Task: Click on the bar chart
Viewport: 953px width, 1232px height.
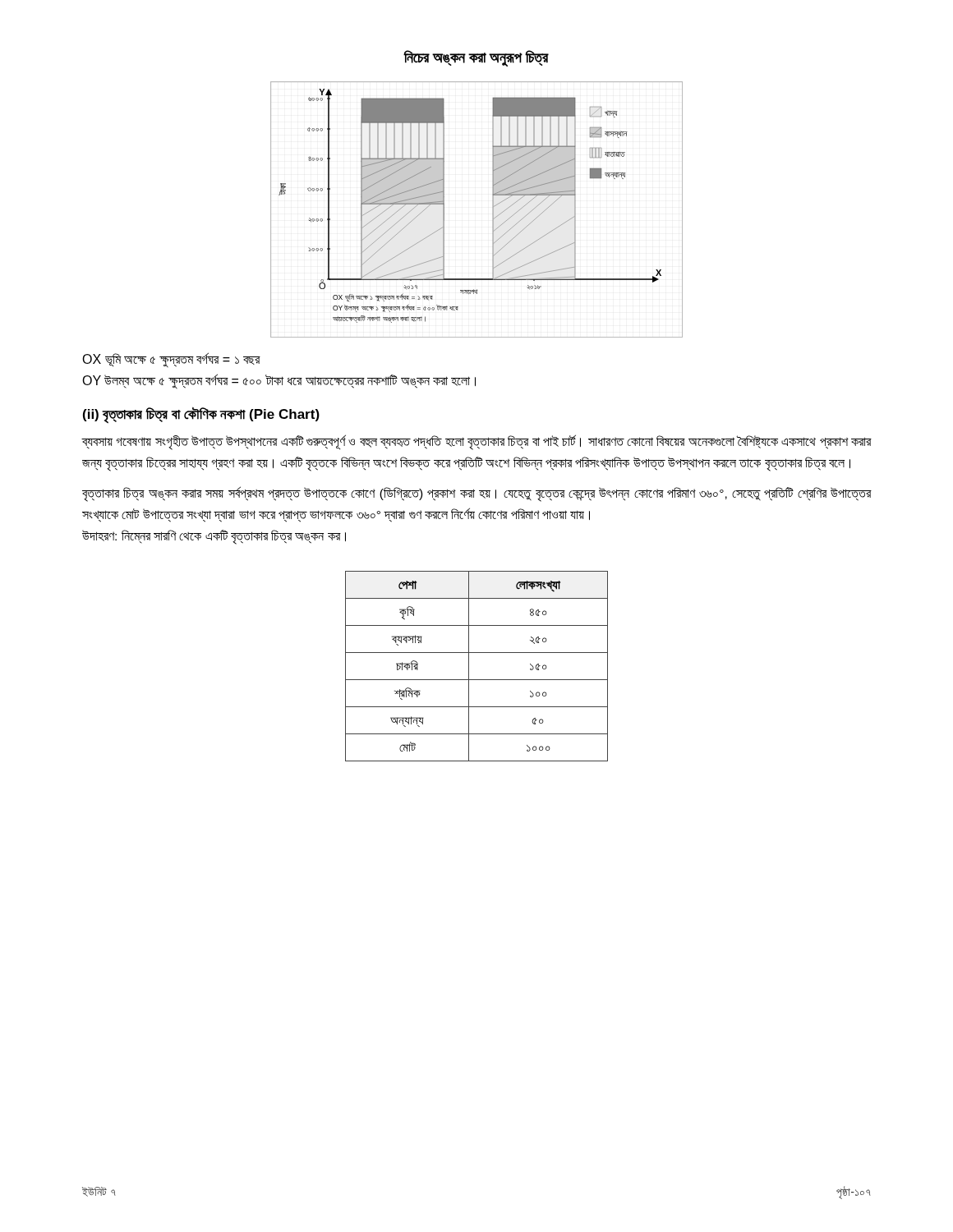Action: [476, 209]
